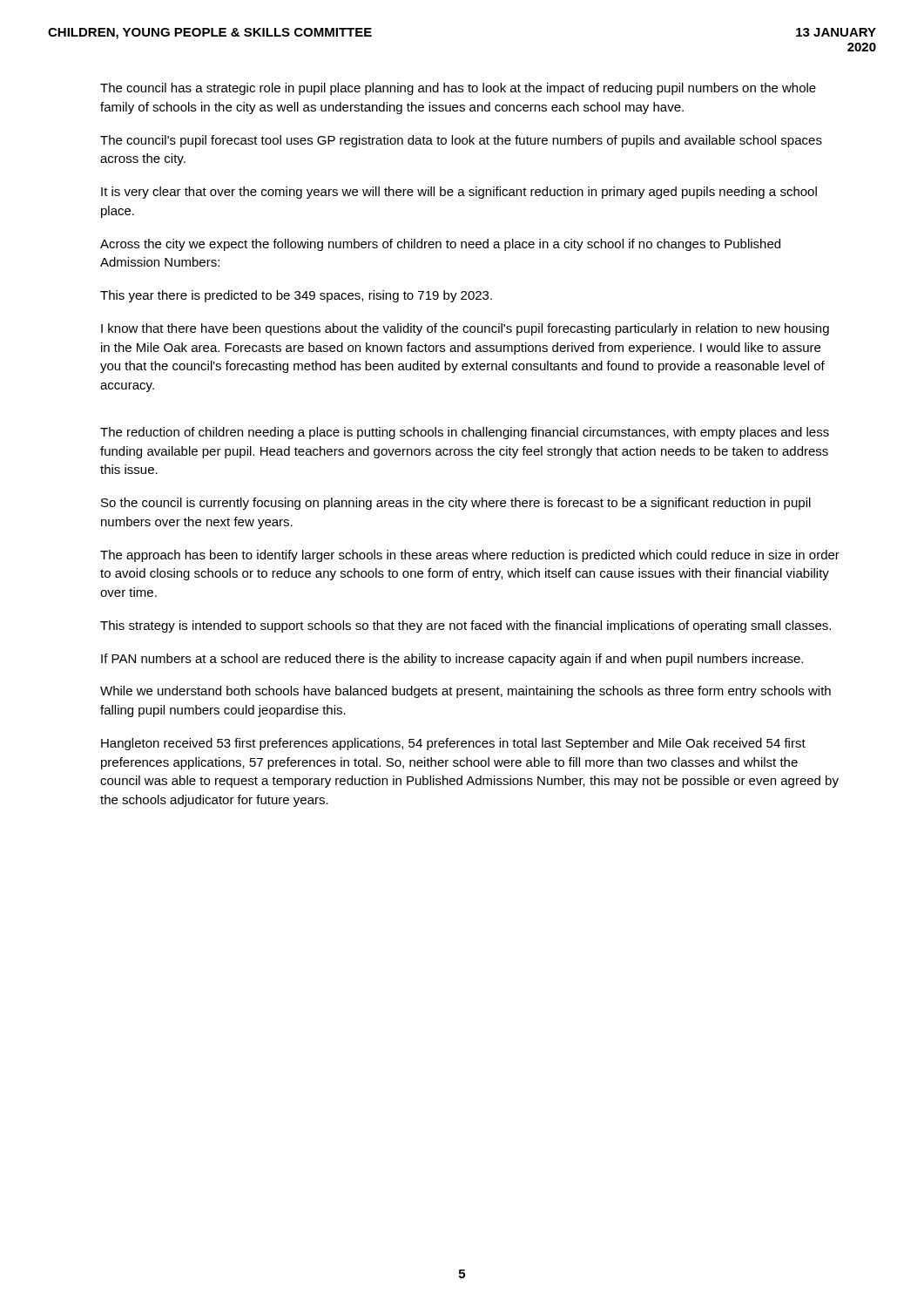The height and width of the screenshot is (1307, 924).
Task: Find the text block that says "This year there is predicted to be 349"
Action: (297, 295)
